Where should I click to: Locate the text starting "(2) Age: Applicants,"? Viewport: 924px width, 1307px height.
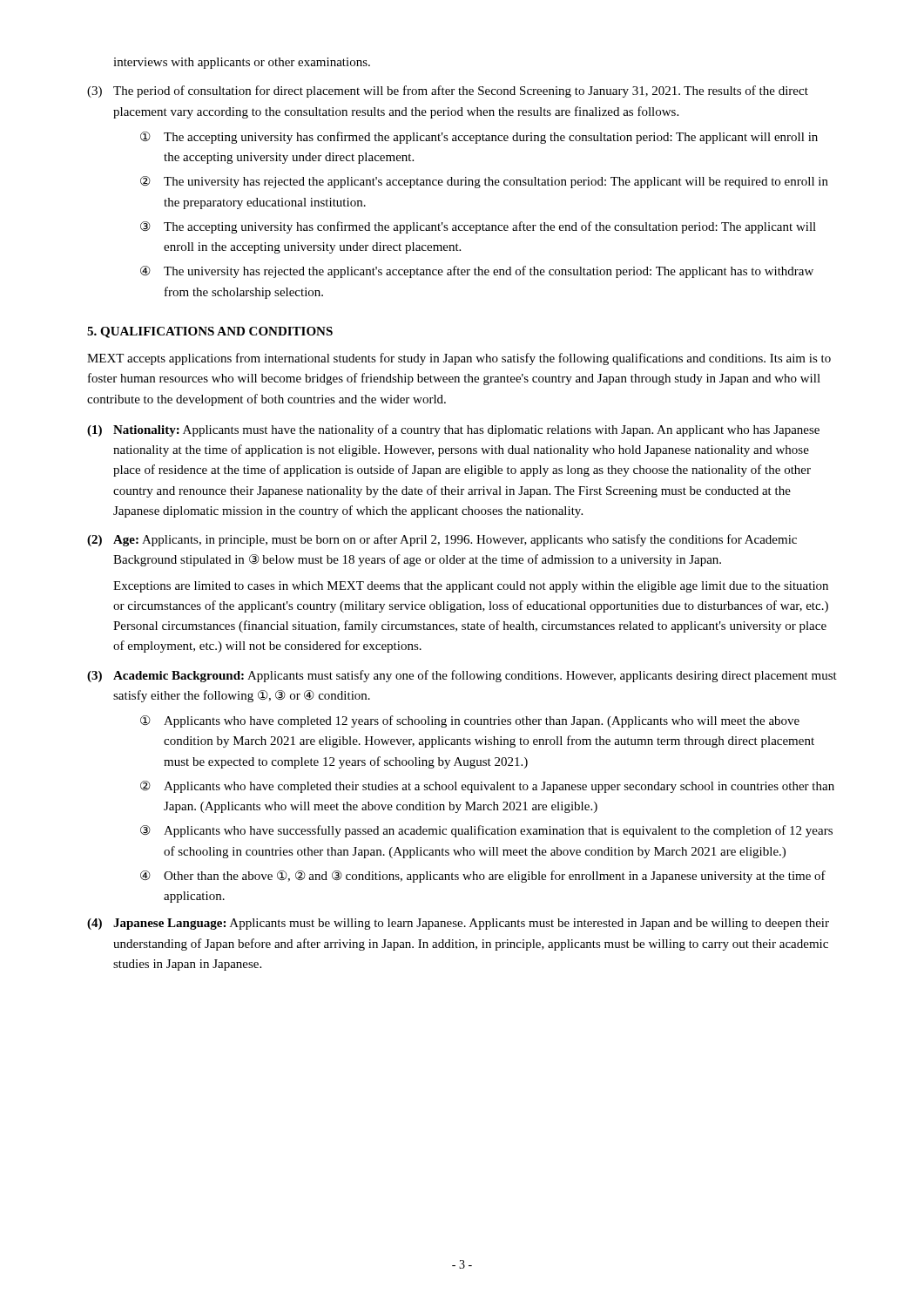(x=462, y=550)
